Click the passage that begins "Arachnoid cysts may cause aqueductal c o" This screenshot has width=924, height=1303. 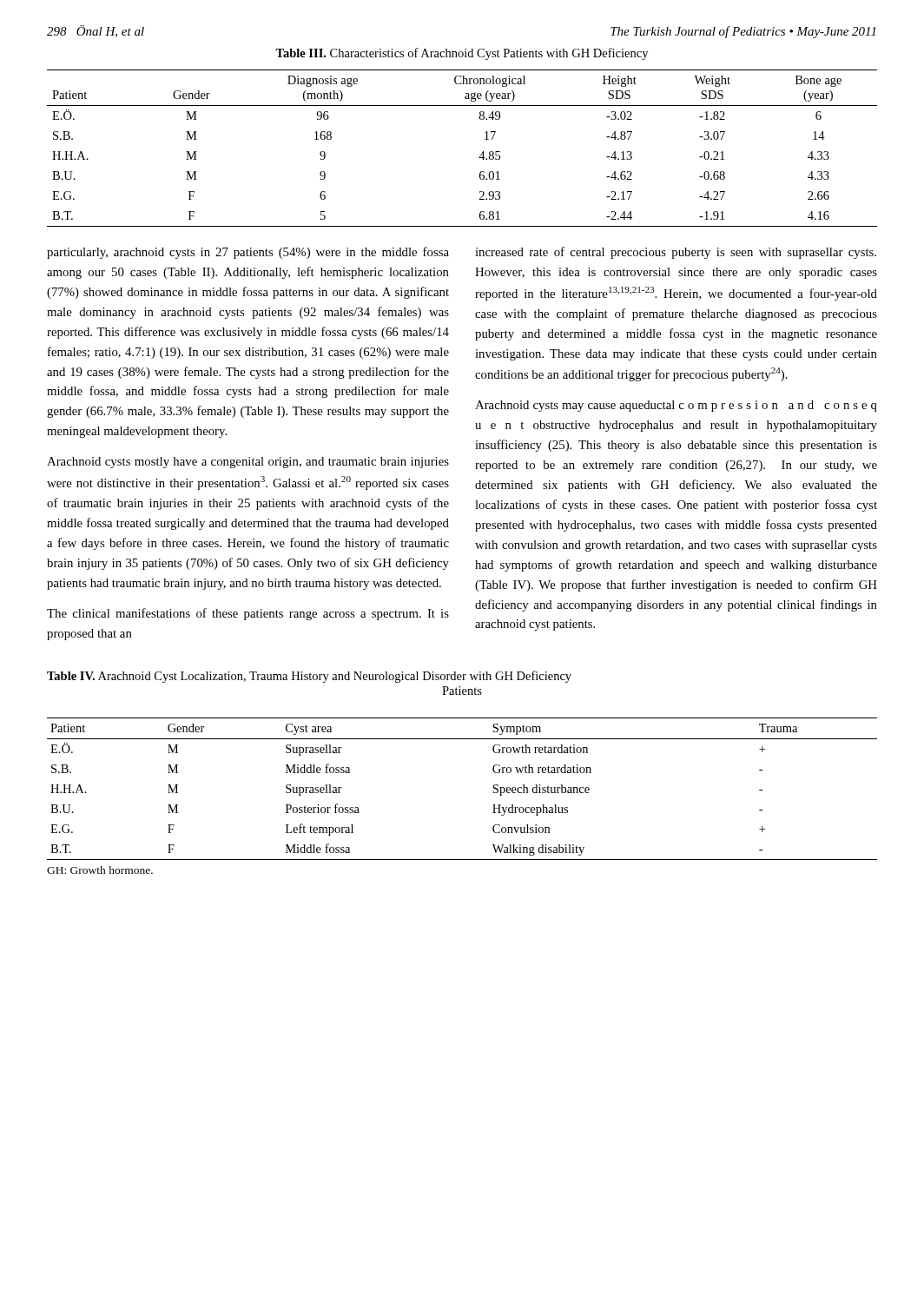[676, 515]
